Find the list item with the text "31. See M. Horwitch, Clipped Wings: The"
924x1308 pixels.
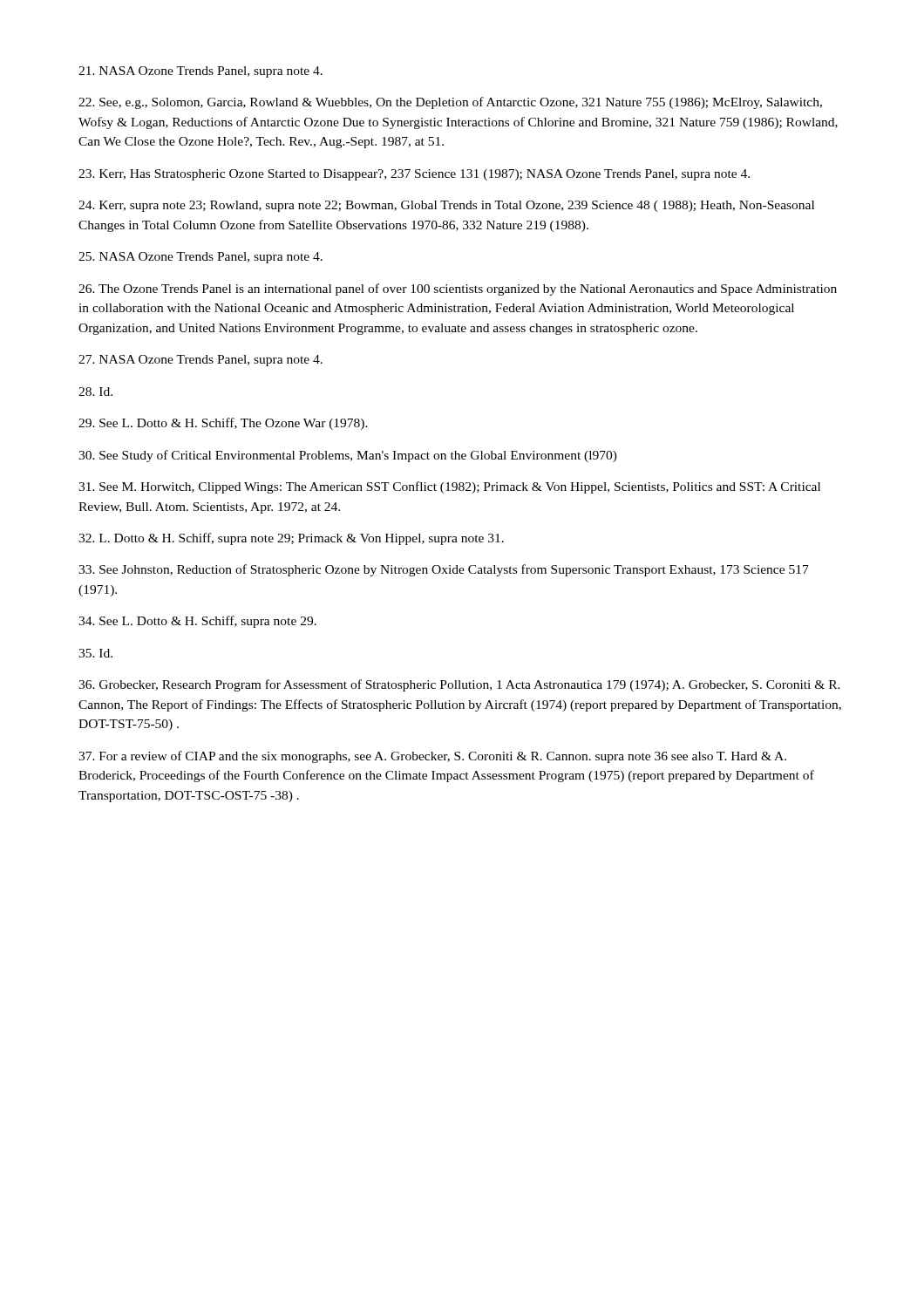(x=450, y=496)
